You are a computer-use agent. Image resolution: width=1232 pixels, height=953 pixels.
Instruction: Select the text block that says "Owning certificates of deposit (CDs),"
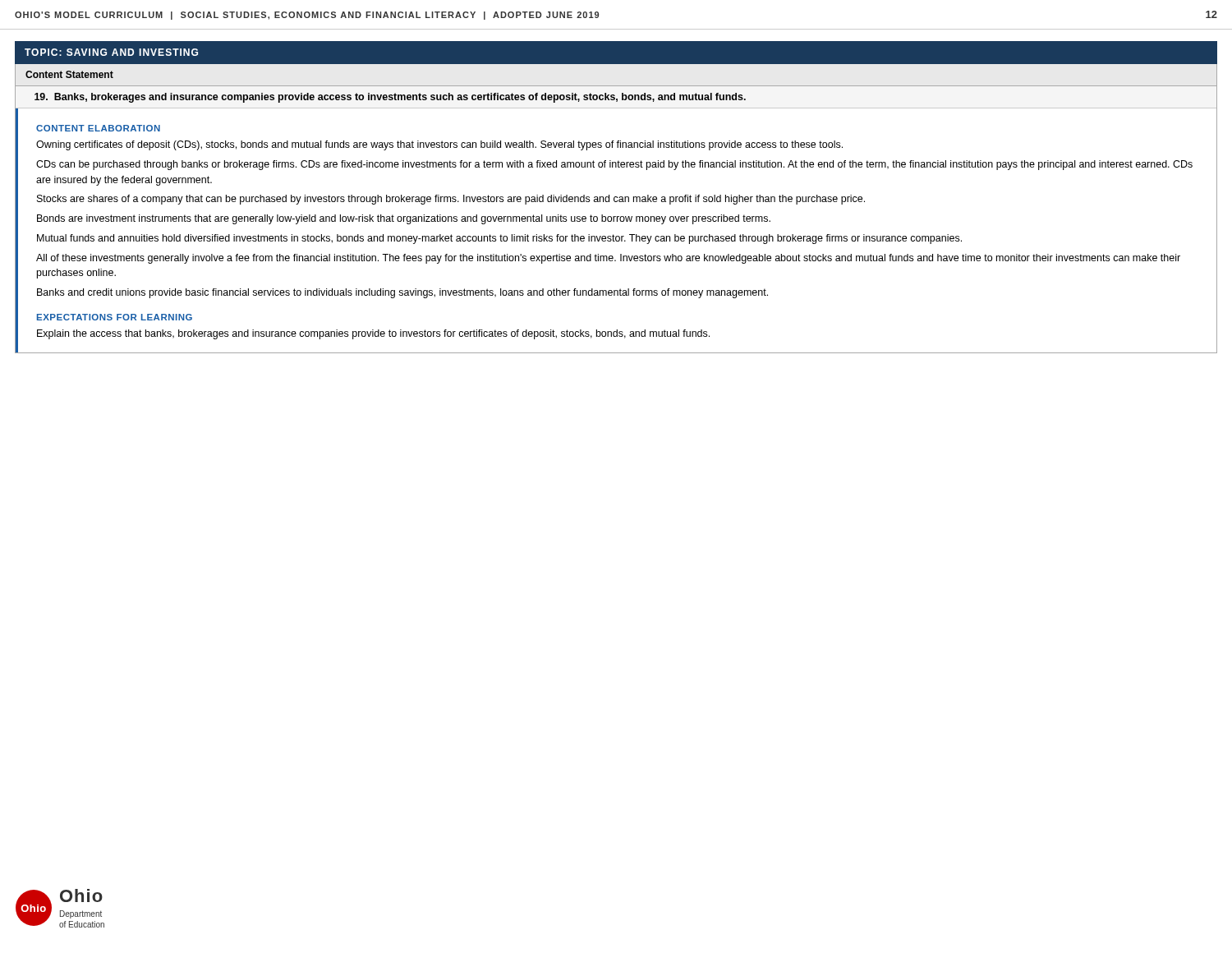click(x=440, y=145)
